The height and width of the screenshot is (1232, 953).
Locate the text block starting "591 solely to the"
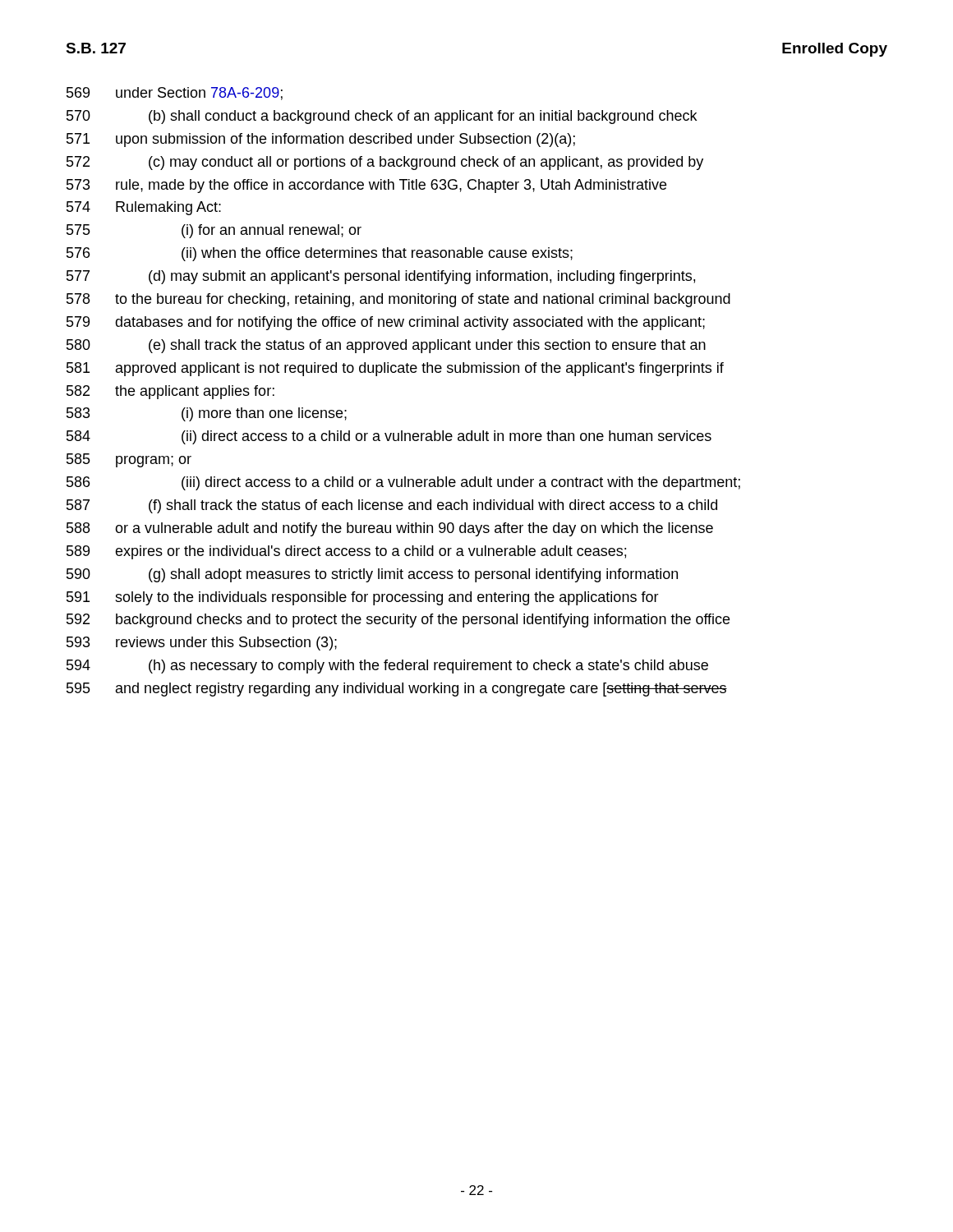coord(476,598)
